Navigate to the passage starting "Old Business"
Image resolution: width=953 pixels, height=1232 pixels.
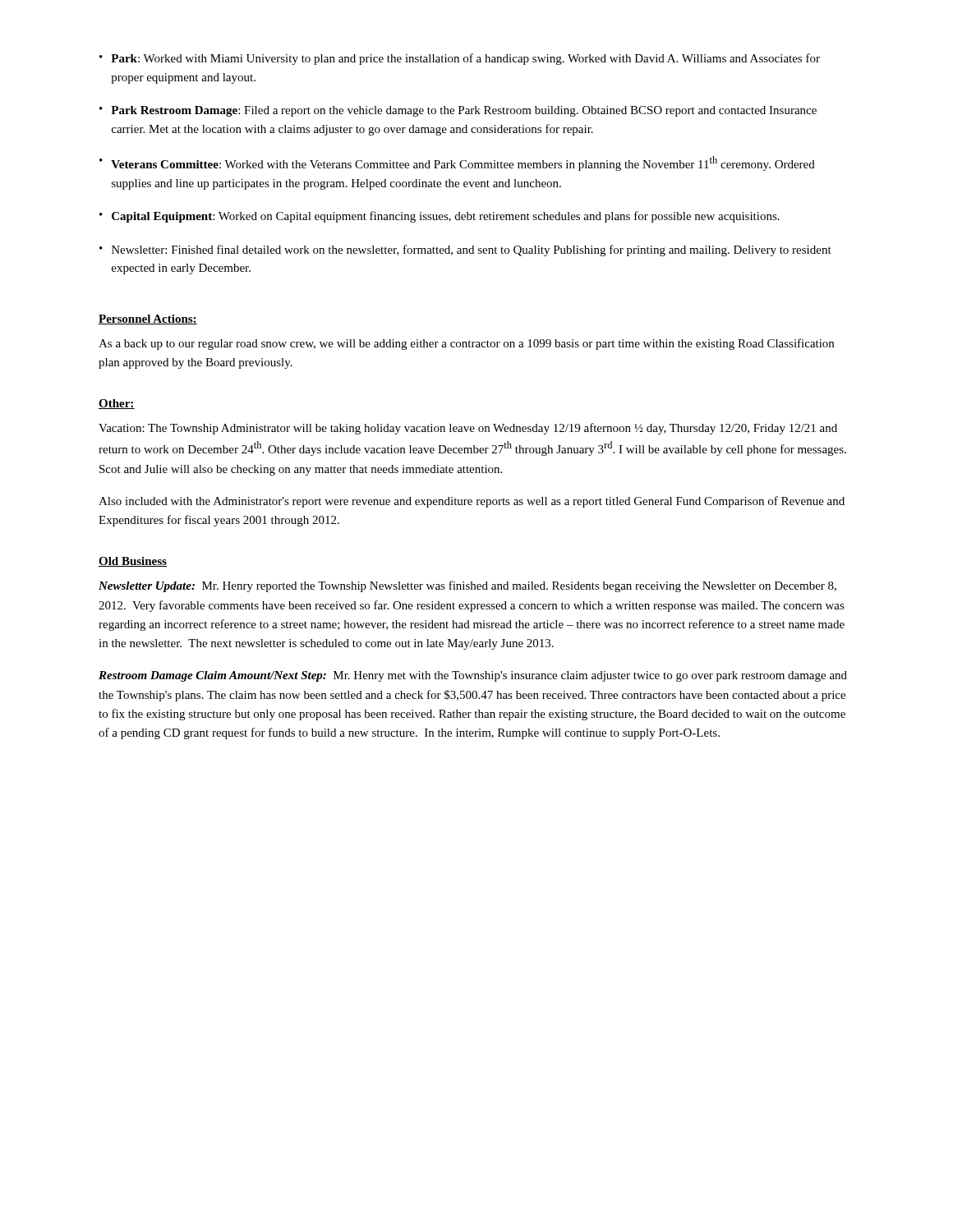tap(133, 561)
